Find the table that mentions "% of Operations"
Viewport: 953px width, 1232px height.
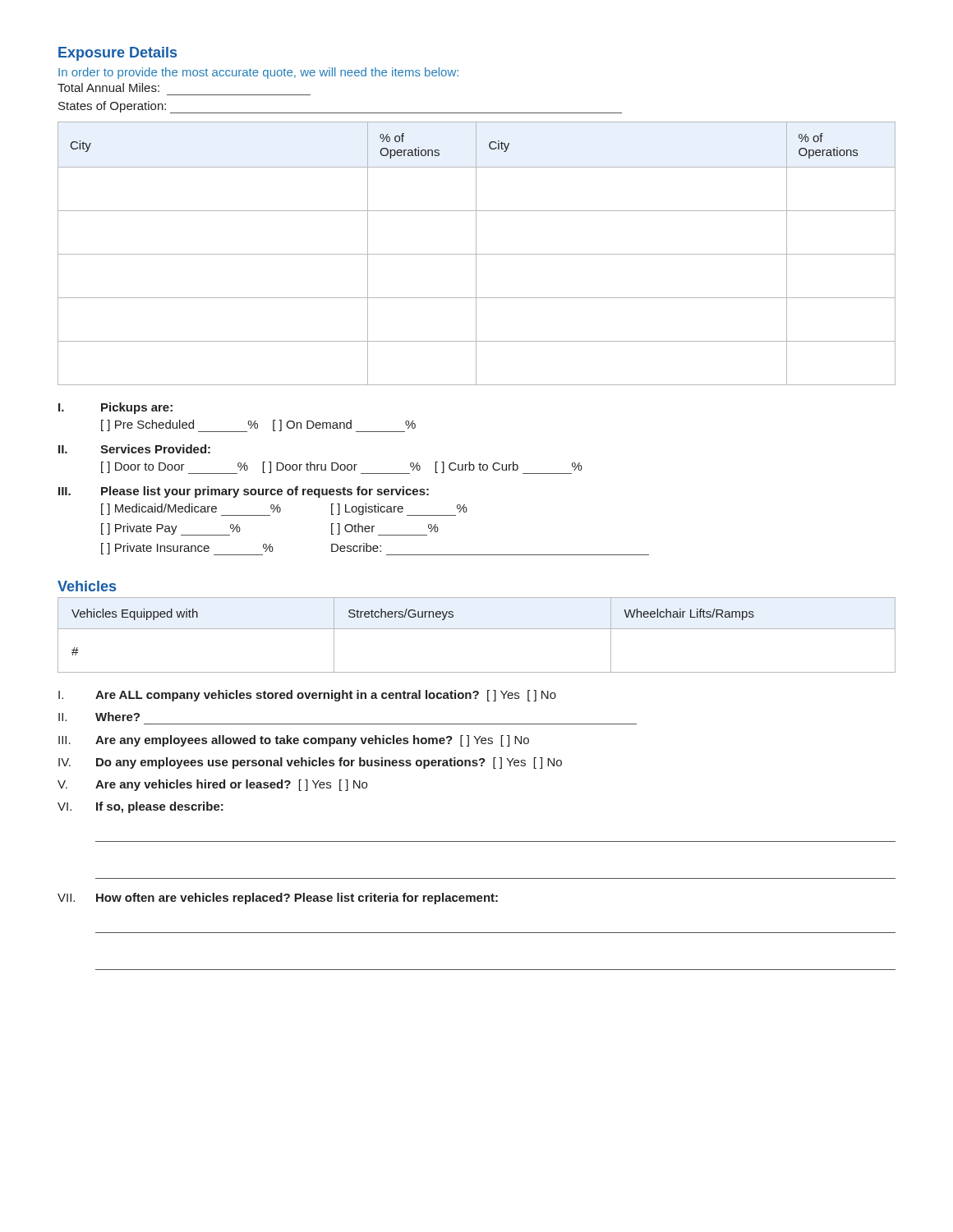pos(476,253)
